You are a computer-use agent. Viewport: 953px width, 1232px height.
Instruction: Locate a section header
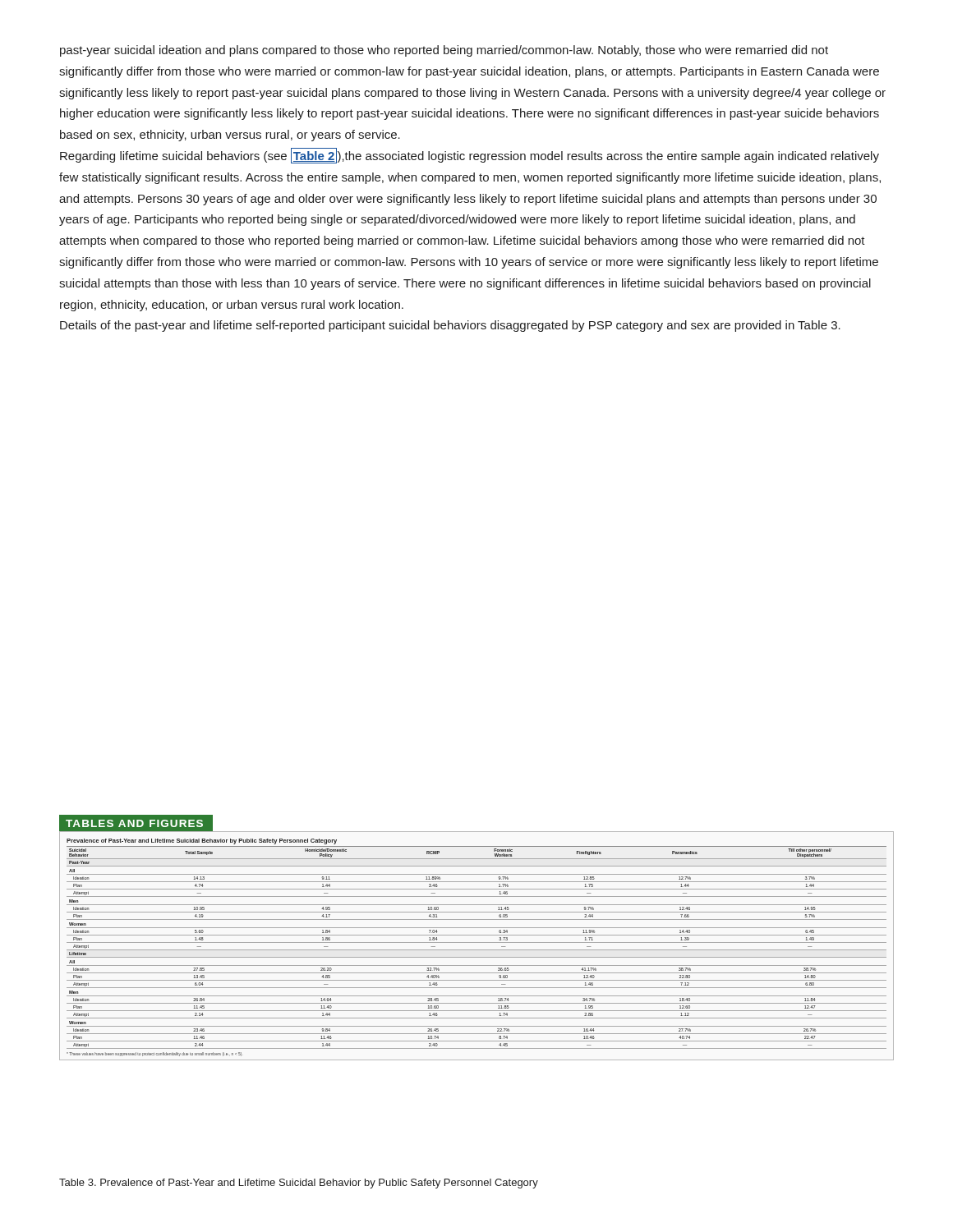point(136,823)
